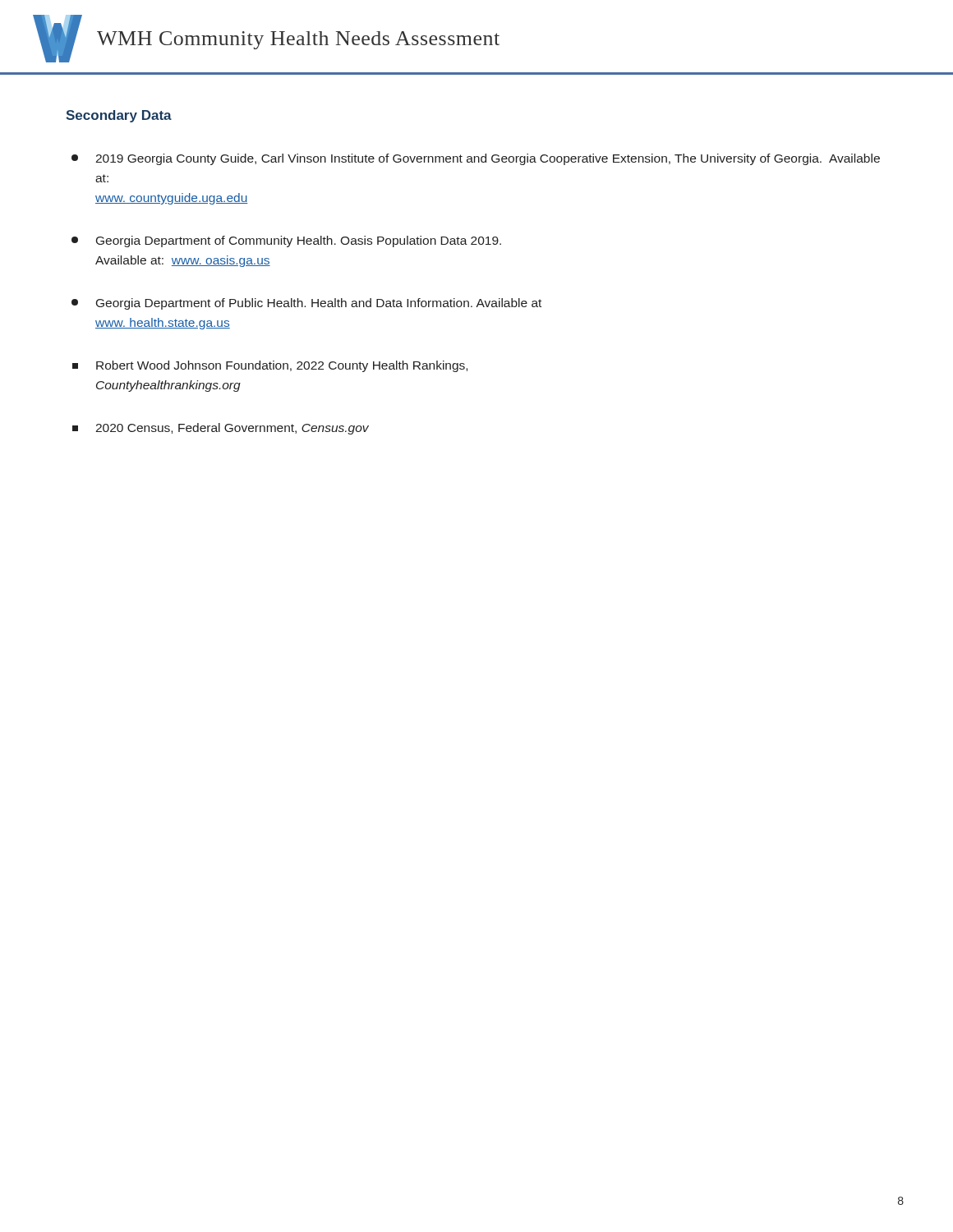Navigate to the passage starting "2019 Georgia County"
Image resolution: width=953 pixels, height=1232 pixels.
pos(476,159)
